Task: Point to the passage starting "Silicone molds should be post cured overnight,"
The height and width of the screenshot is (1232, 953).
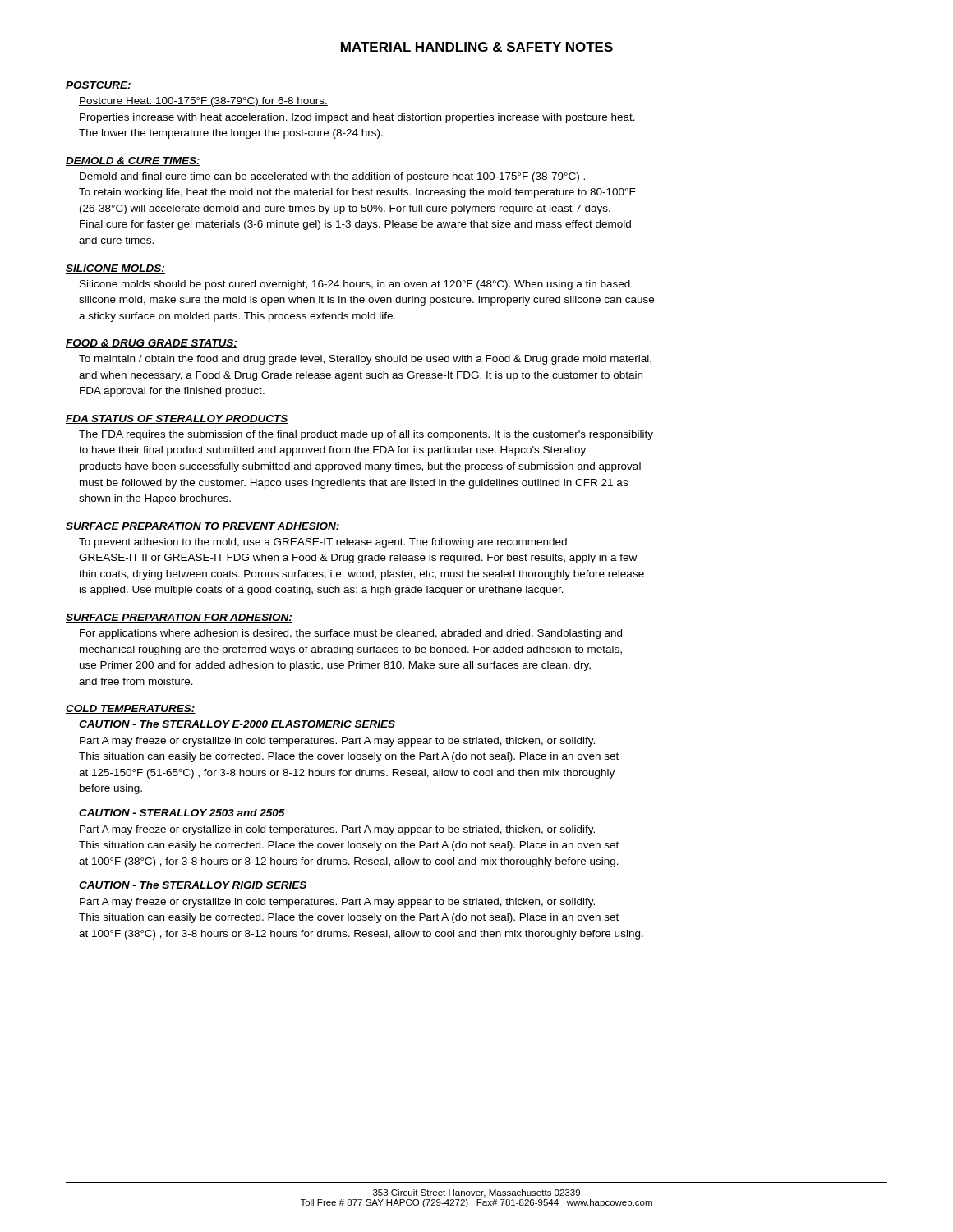Action: click(x=367, y=299)
